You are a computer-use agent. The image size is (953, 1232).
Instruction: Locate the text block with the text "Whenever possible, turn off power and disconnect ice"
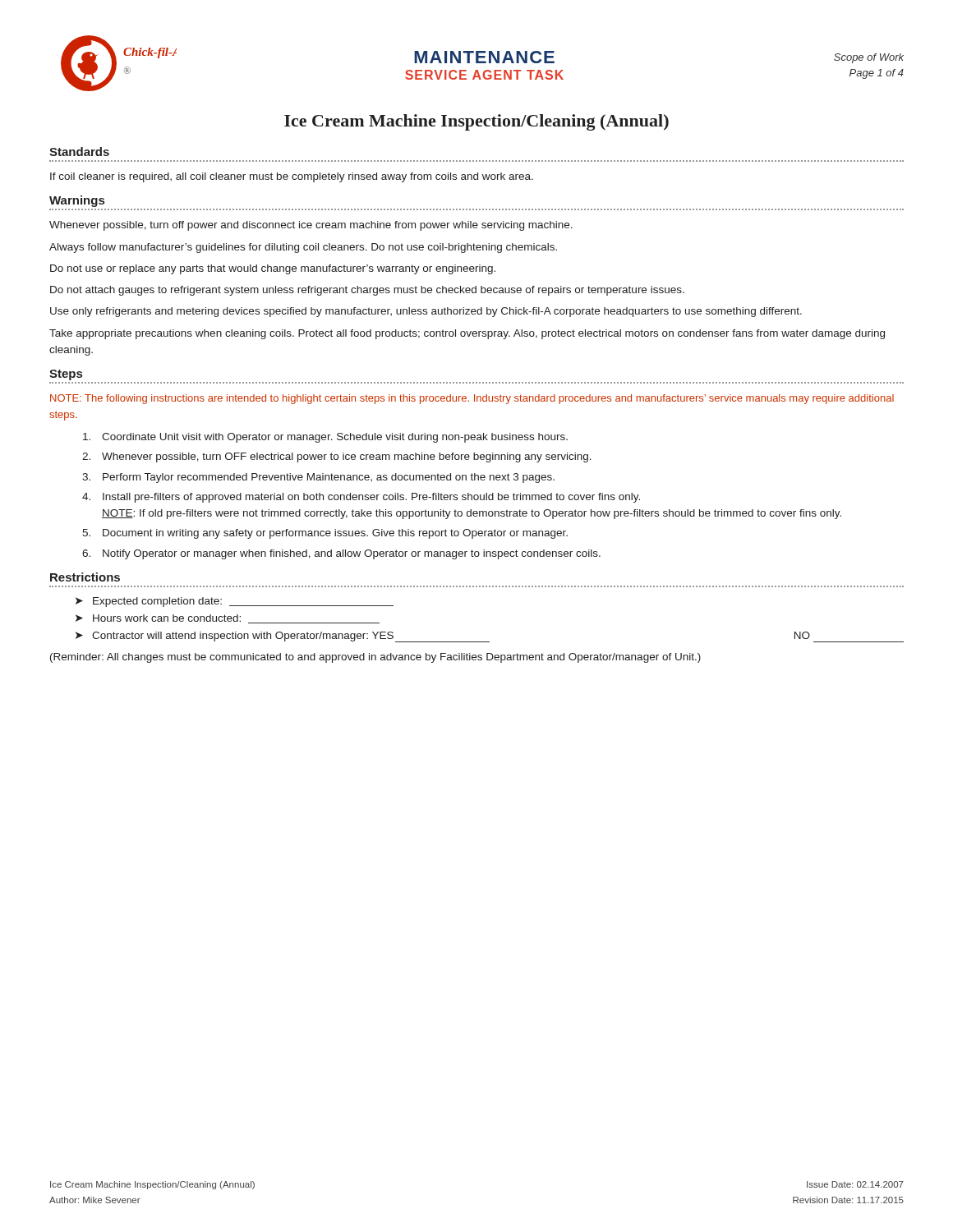tap(311, 225)
